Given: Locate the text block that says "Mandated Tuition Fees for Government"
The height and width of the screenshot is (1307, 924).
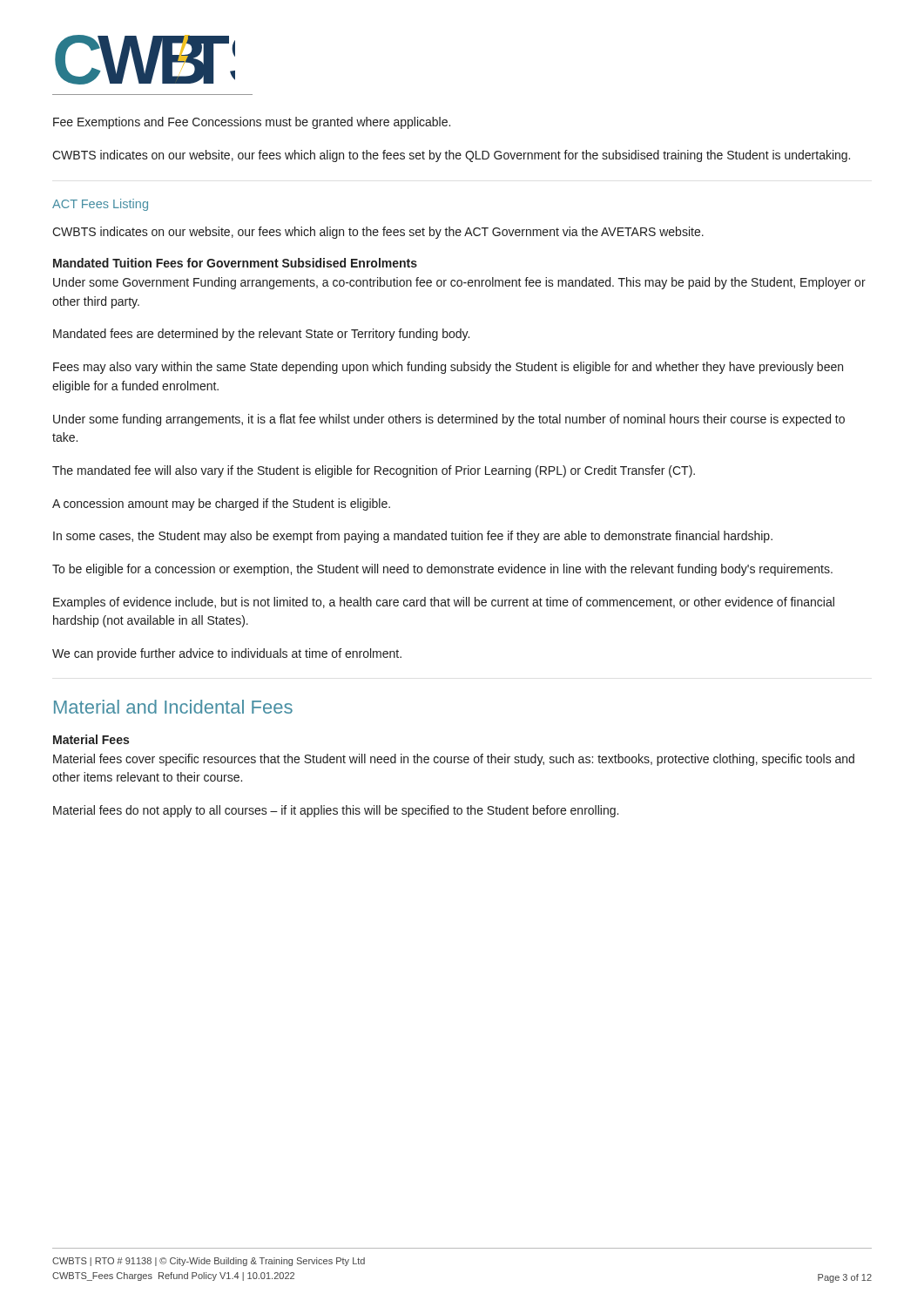Looking at the screenshot, I should tap(235, 263).
